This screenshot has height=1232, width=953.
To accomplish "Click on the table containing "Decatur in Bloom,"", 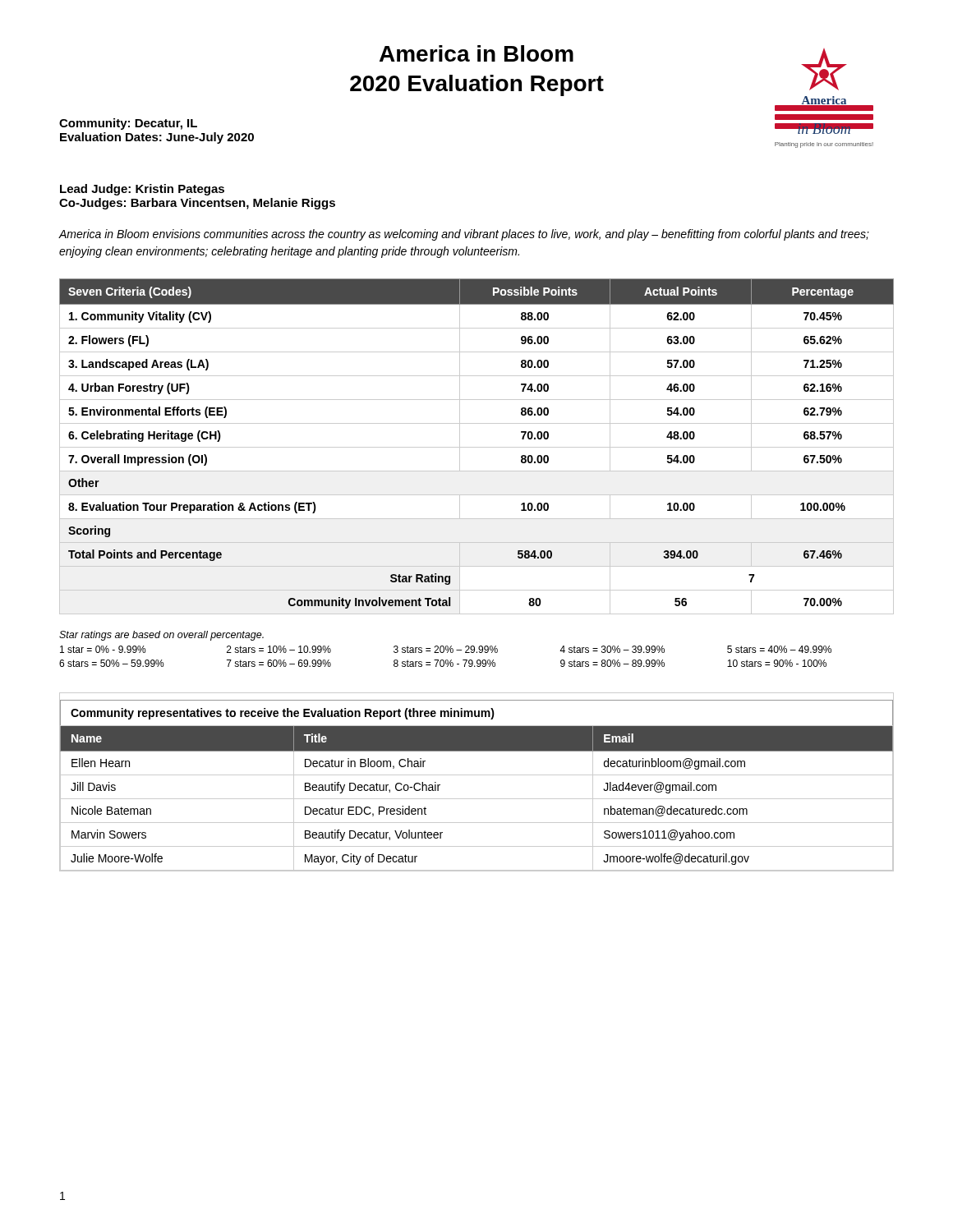I will pyautogui.click(x=476, y=782).
